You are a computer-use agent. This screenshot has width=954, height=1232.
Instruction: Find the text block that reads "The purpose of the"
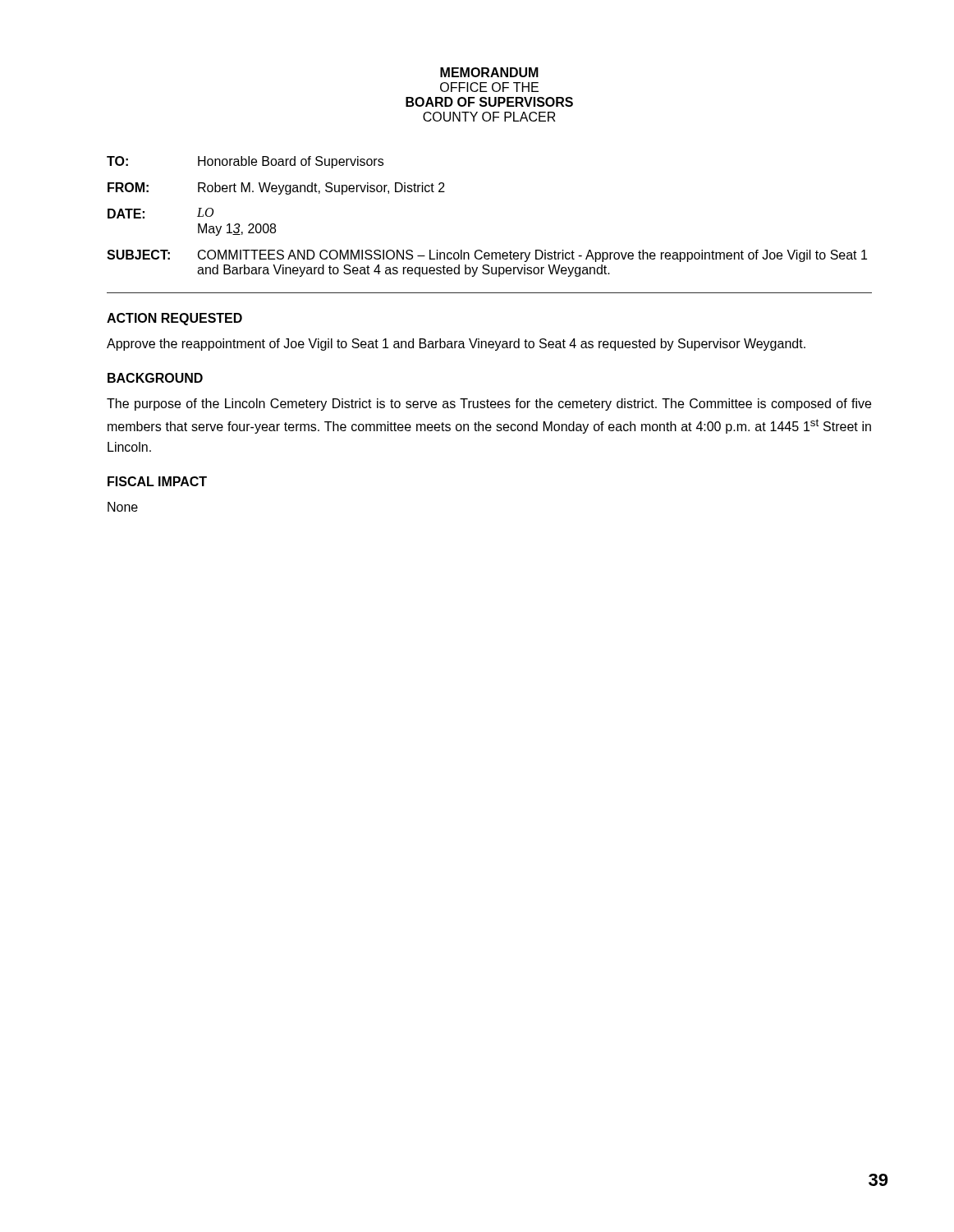(x=489, y=425)
